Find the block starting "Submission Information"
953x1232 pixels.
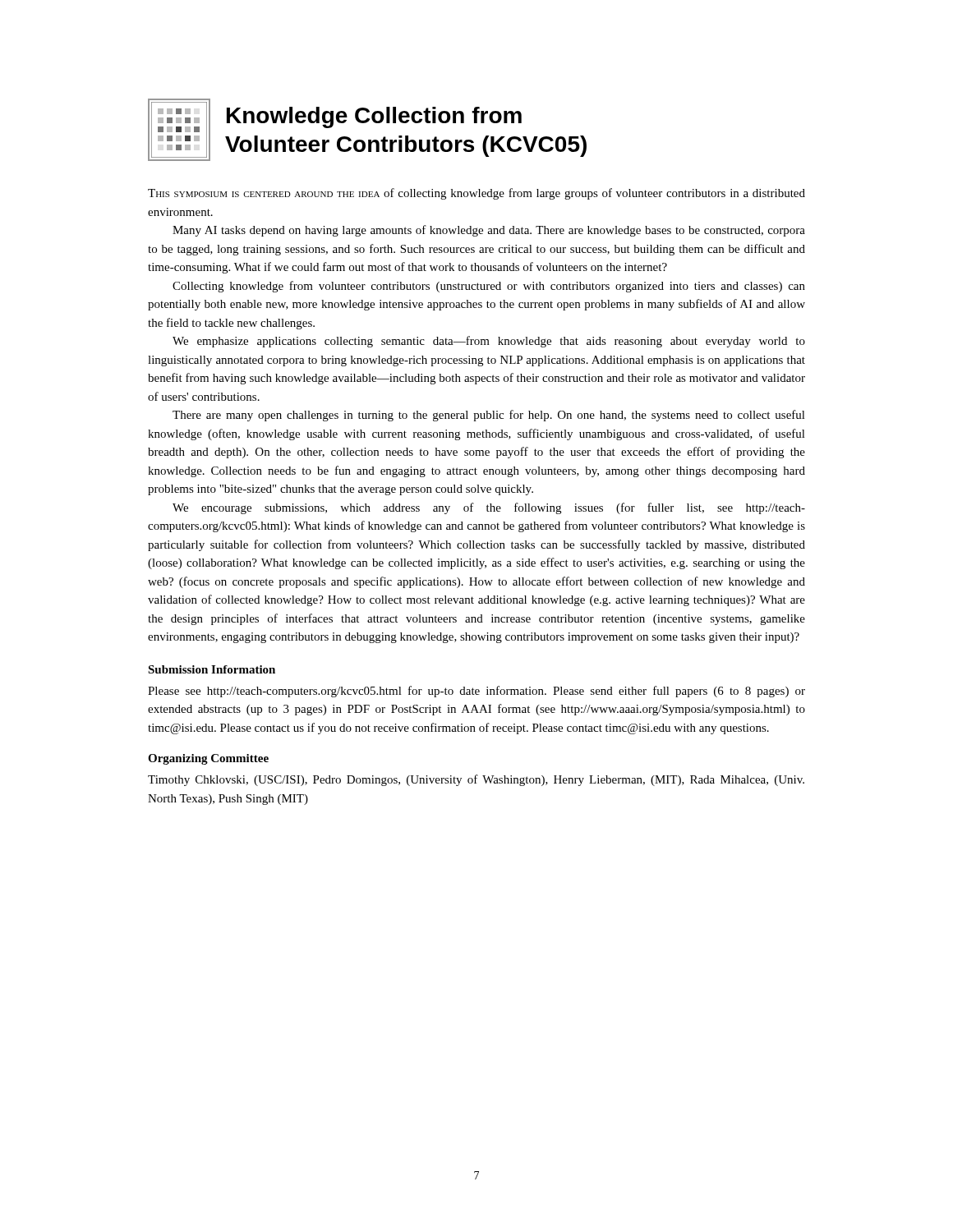tap(212, 669)
